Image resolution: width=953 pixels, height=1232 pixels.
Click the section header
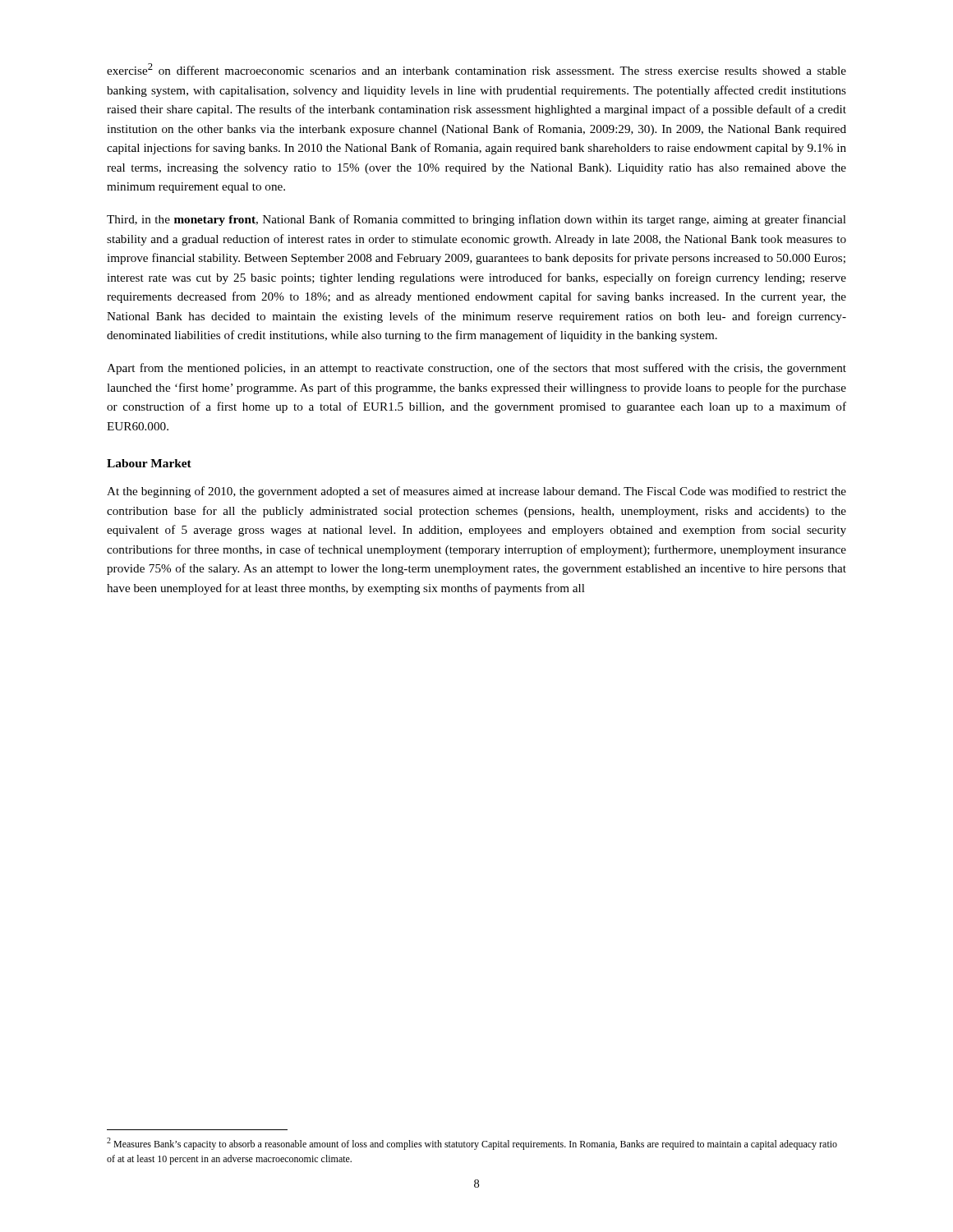pyautogui.click(x=149, y=463)
